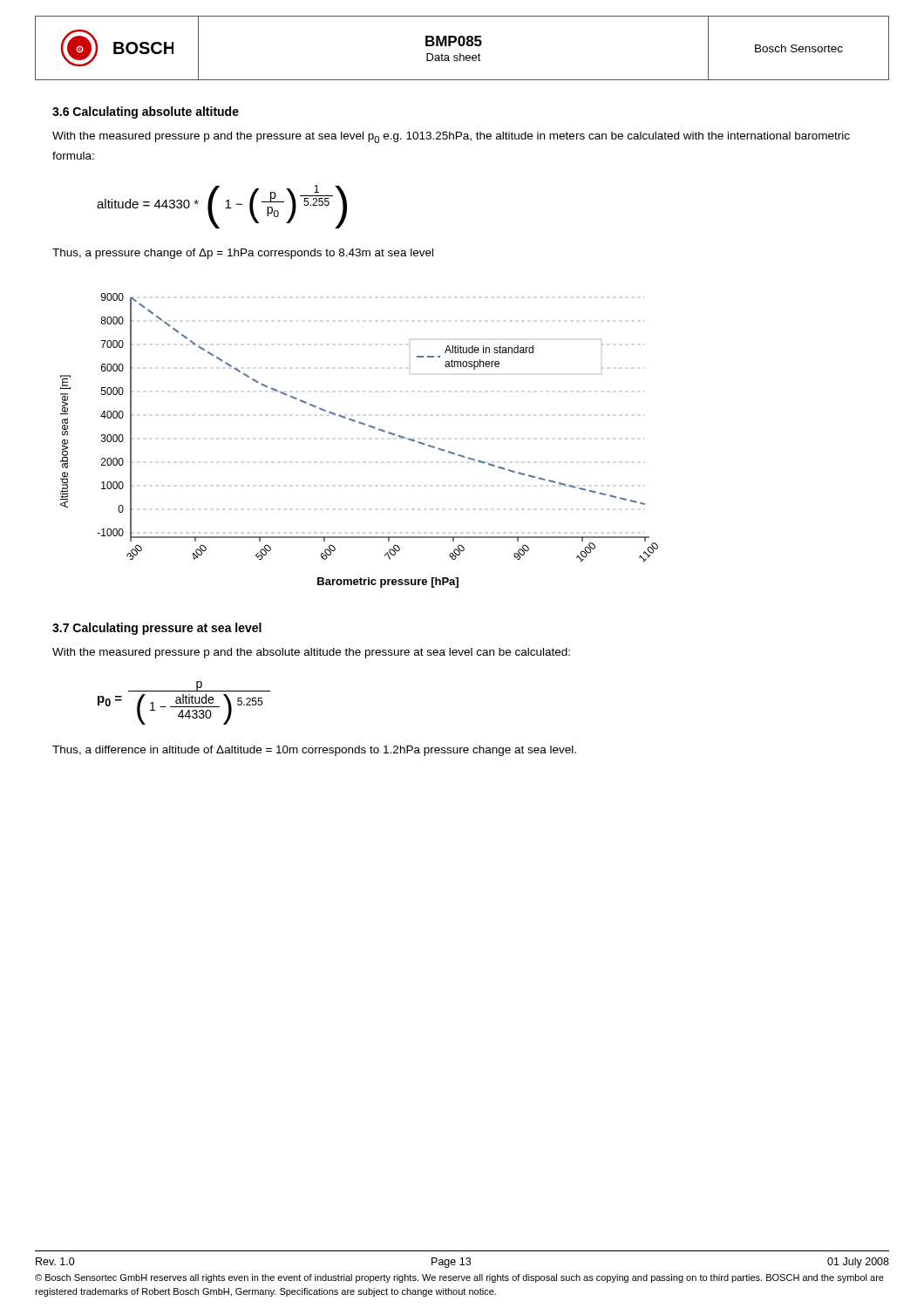The width and height of the screenshot is (924, 1308).
Task: Click on the block starting "p0 = p ( 1 − altitude 44330"
Action: point(183,700)
